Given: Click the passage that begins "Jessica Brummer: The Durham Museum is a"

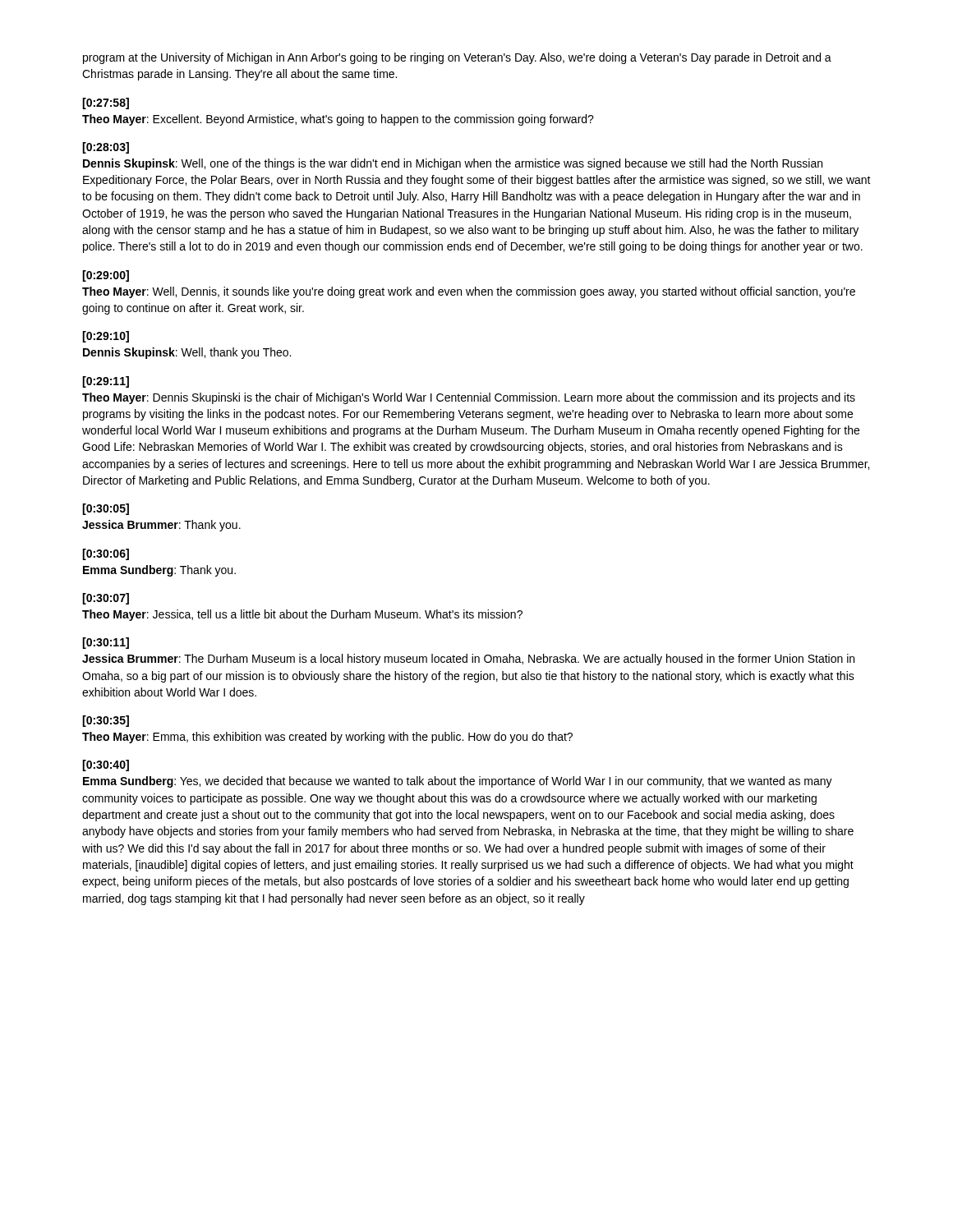Looking at the screenshot, I should click(x=476, y=676).
